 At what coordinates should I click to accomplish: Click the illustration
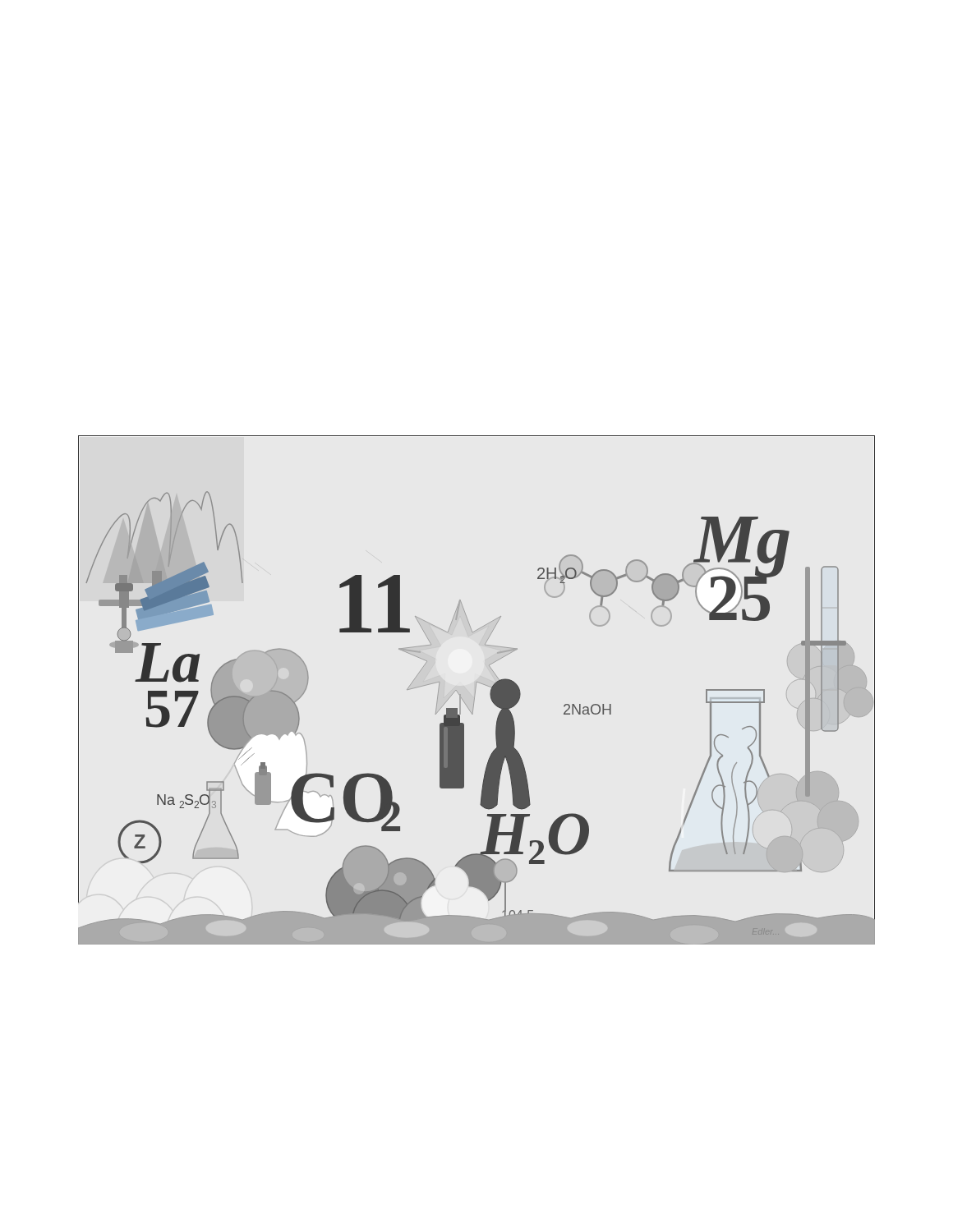pyautogui.click(x=476, y=690)
